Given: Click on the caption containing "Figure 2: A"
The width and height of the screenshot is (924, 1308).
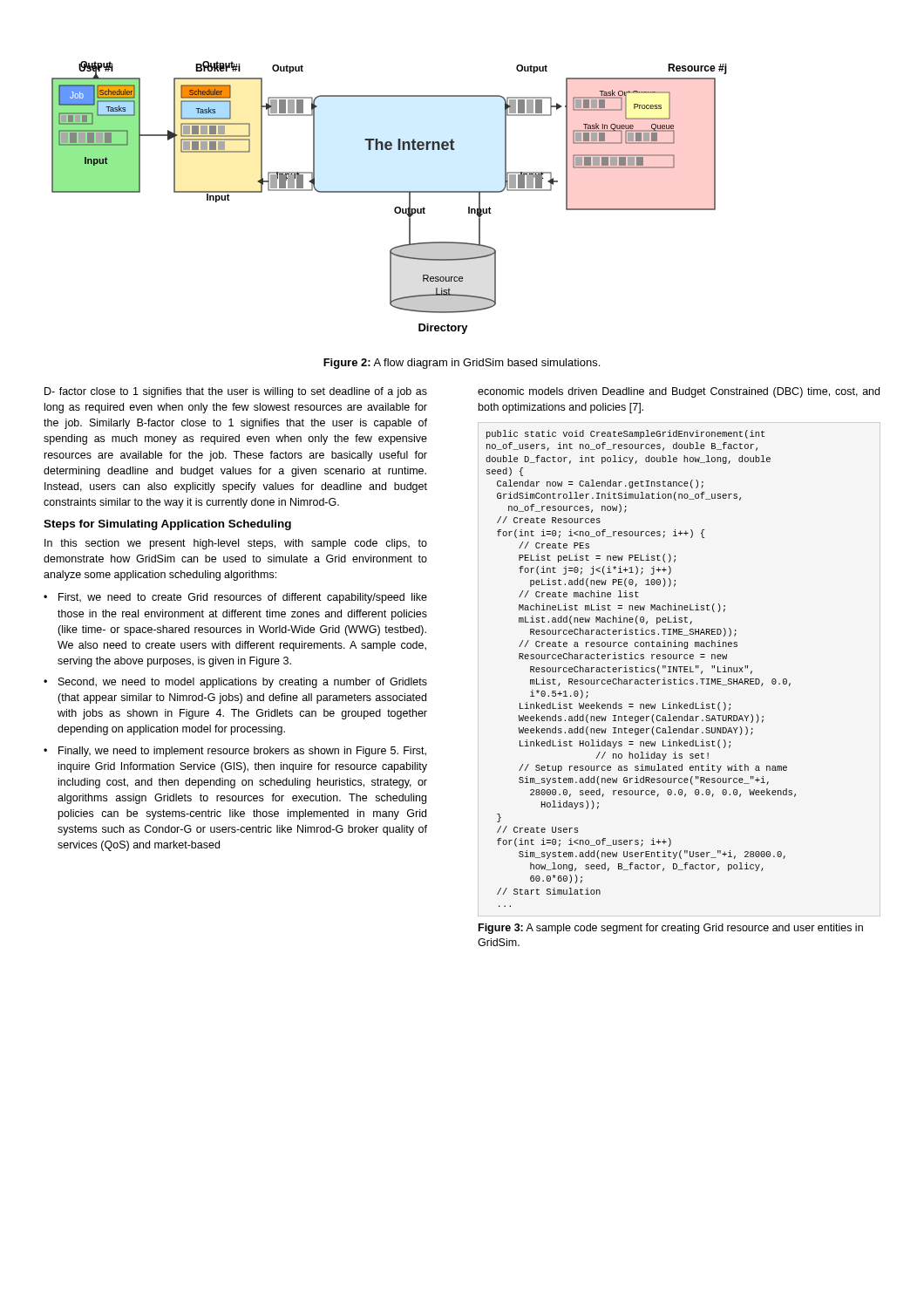Looking at the screenshot, I should (x=462, y=362).
